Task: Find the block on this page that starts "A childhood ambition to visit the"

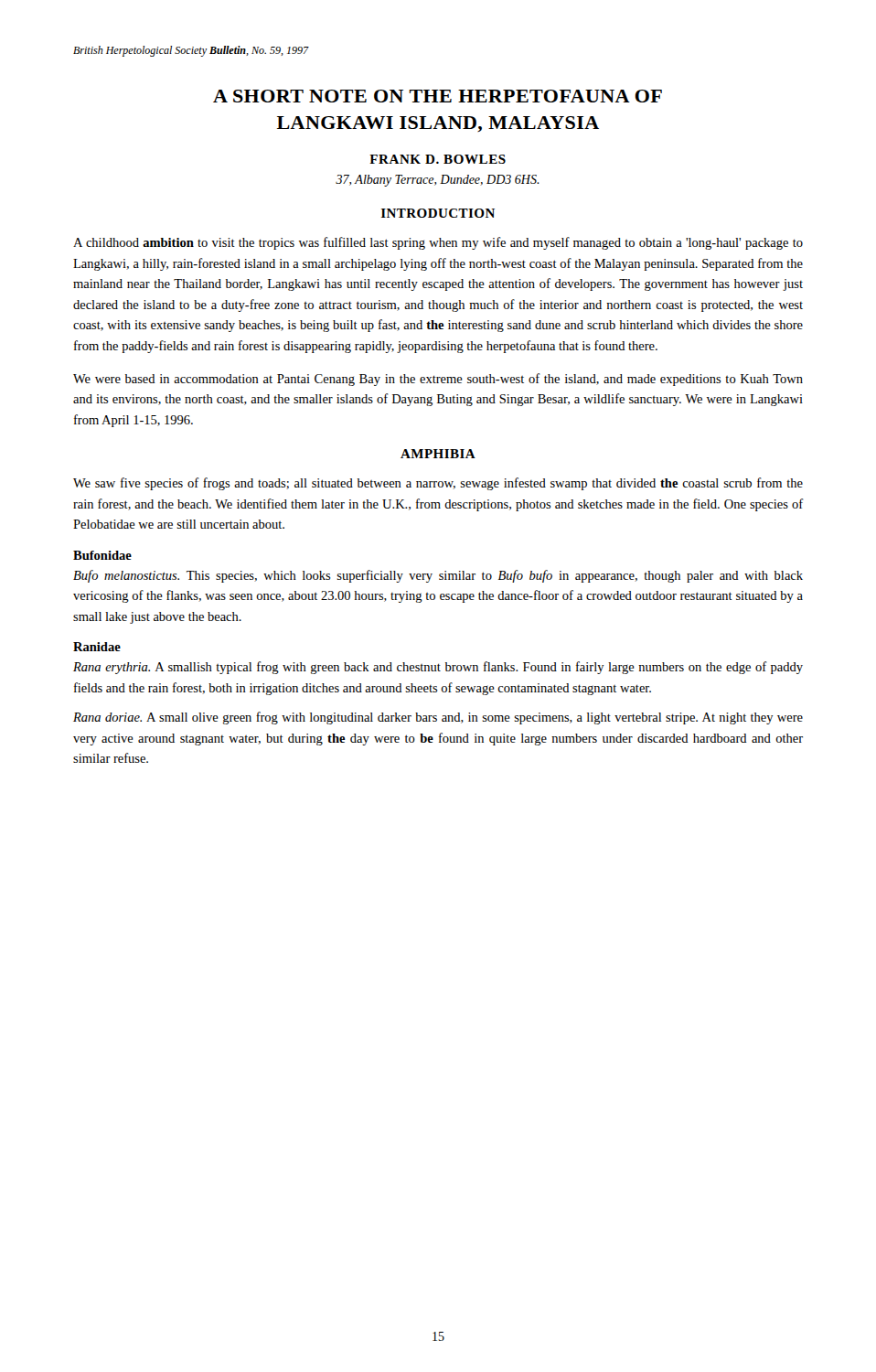Action: 438,294
